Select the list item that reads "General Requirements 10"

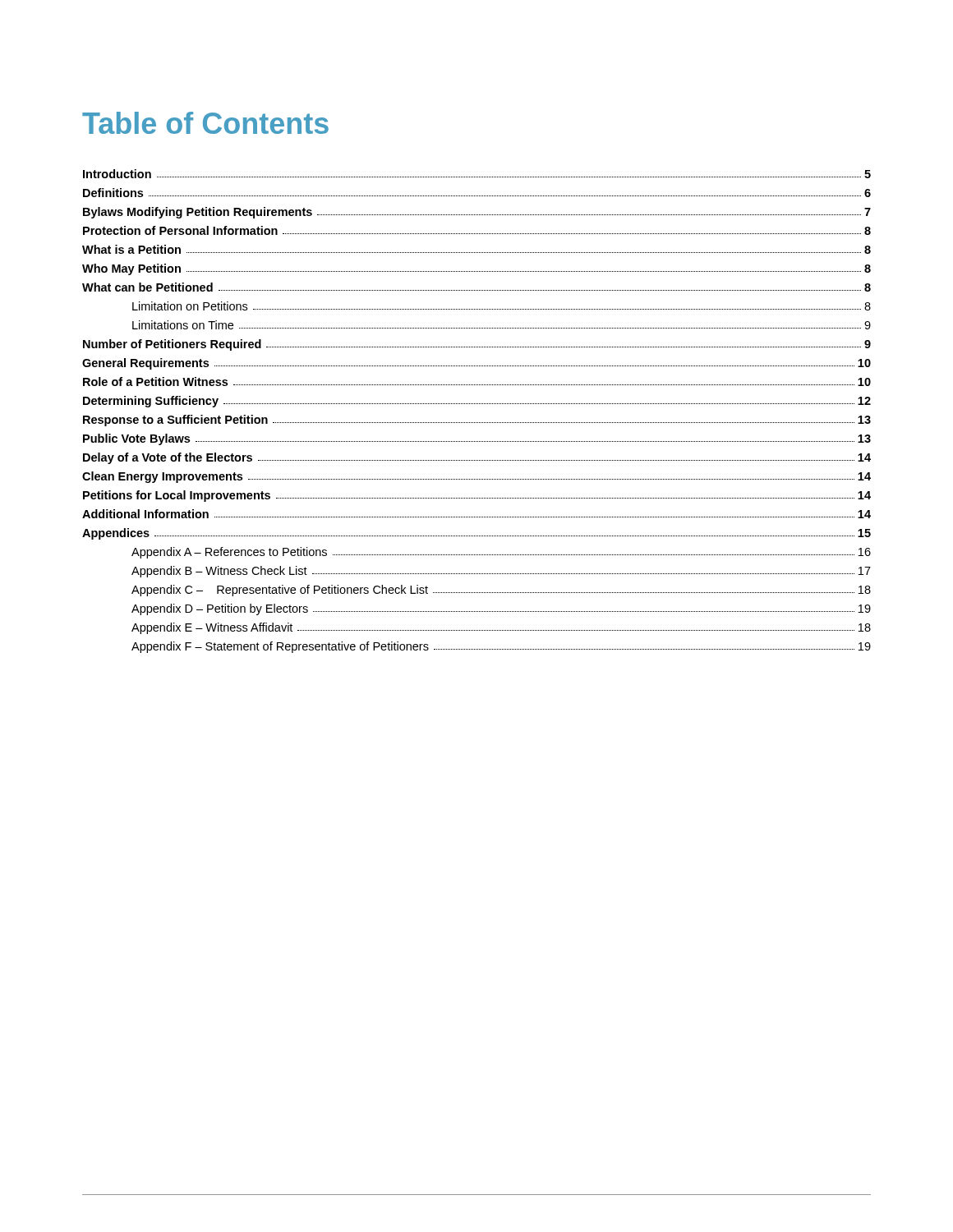click(x=476, y=363)
